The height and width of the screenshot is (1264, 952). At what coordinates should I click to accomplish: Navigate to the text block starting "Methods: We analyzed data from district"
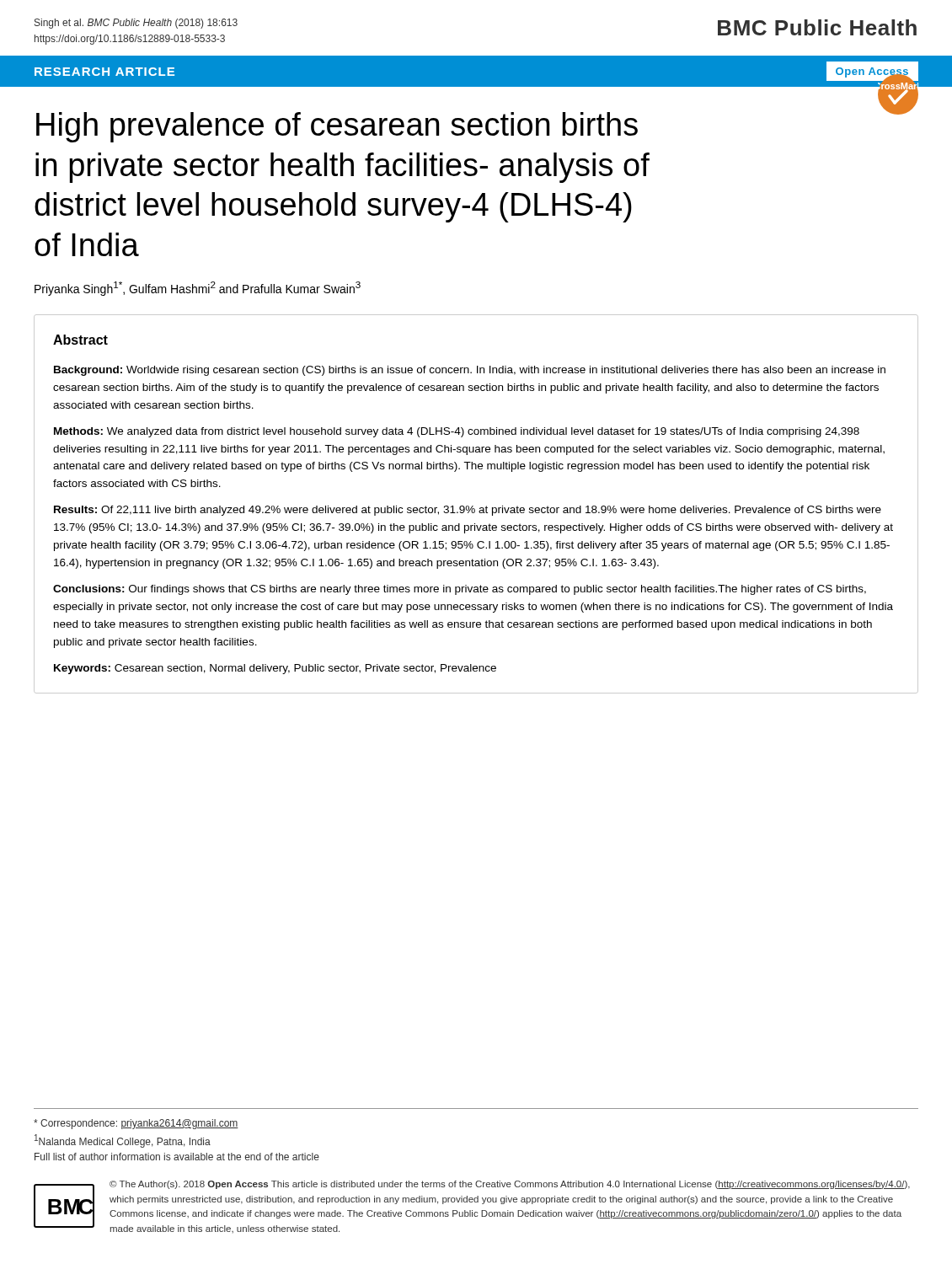(469, 457)
